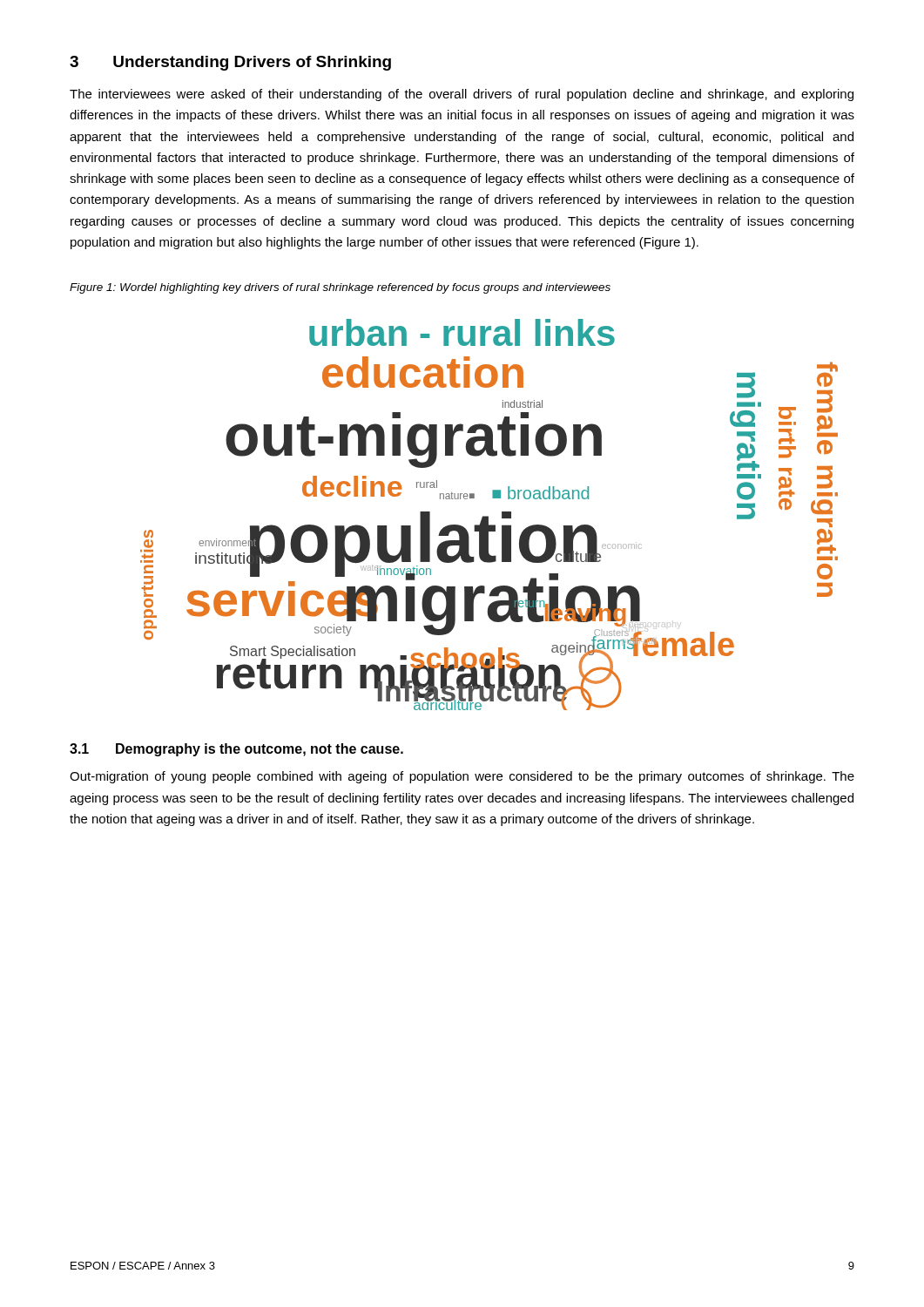The width and height of the screenshot is (924, 1307).
Task: Locate the text "3 Understanding Drivers of Shrinking"
Action: pos(231,62)
